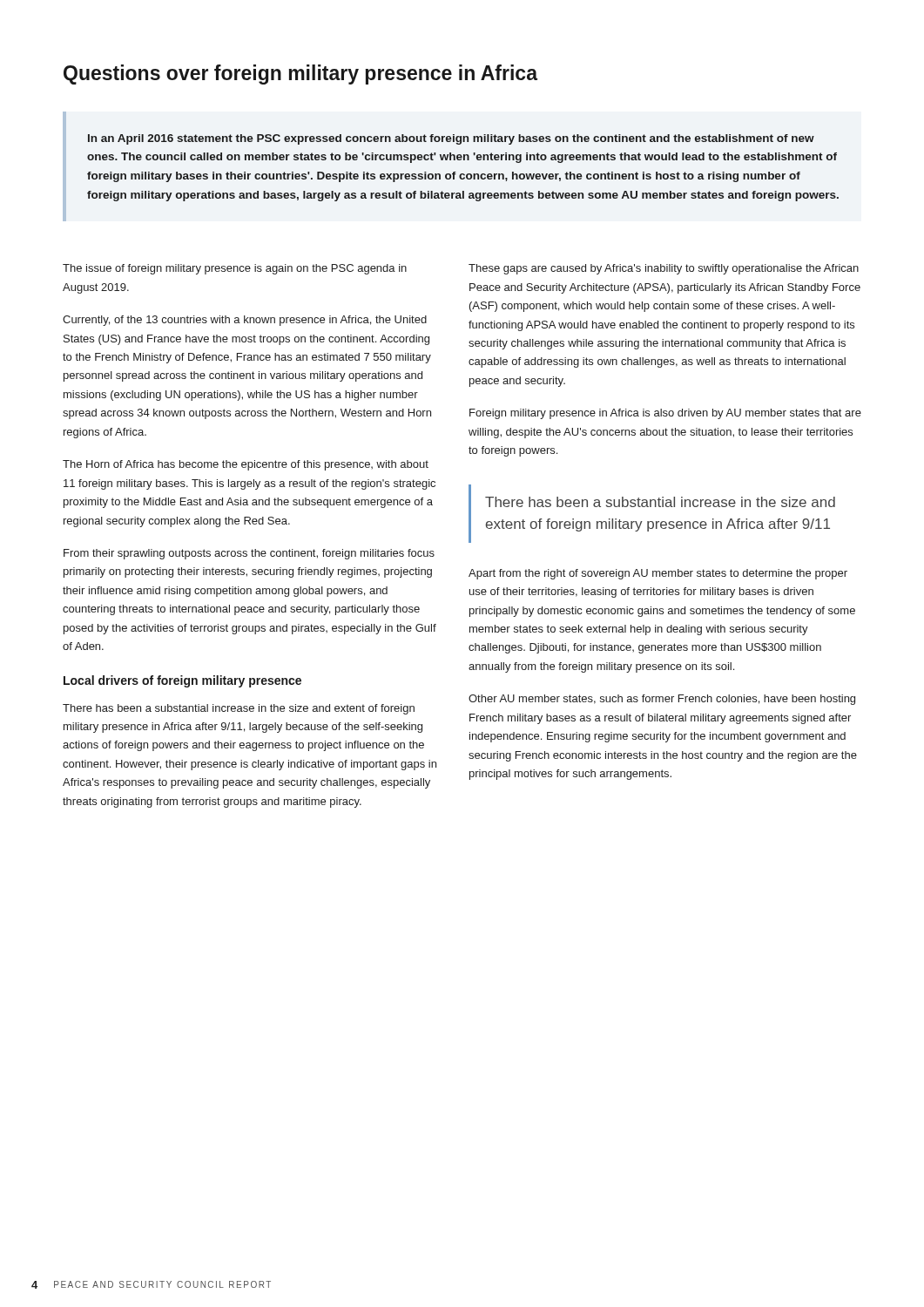
Task: Locate the block of text that opens with "Other AU member"
Action: coord(665,736)
